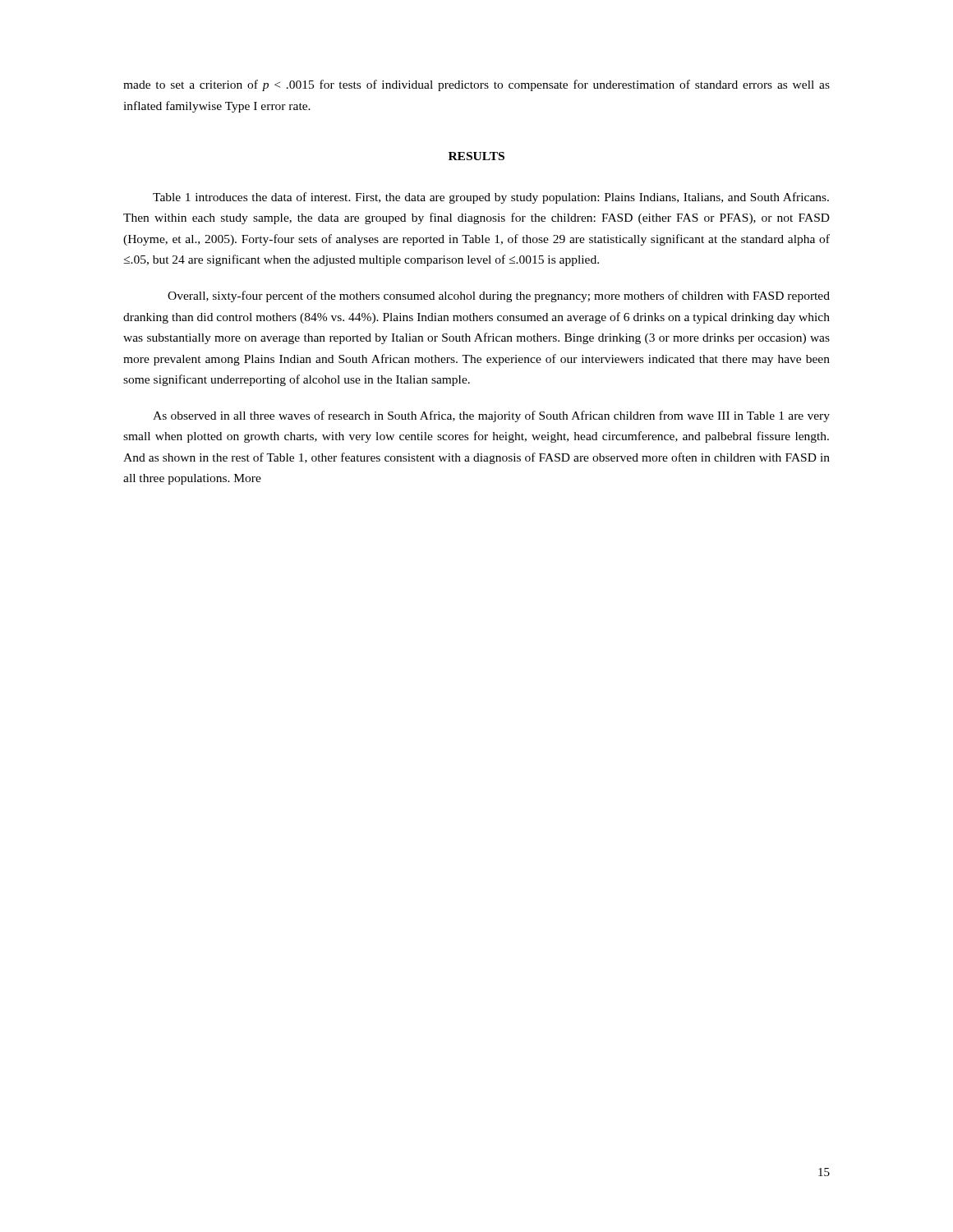Where is the passage that starts "Overall, sixty-four percent of the mothers"?
953x1232 pixels.
click(476, 337)
